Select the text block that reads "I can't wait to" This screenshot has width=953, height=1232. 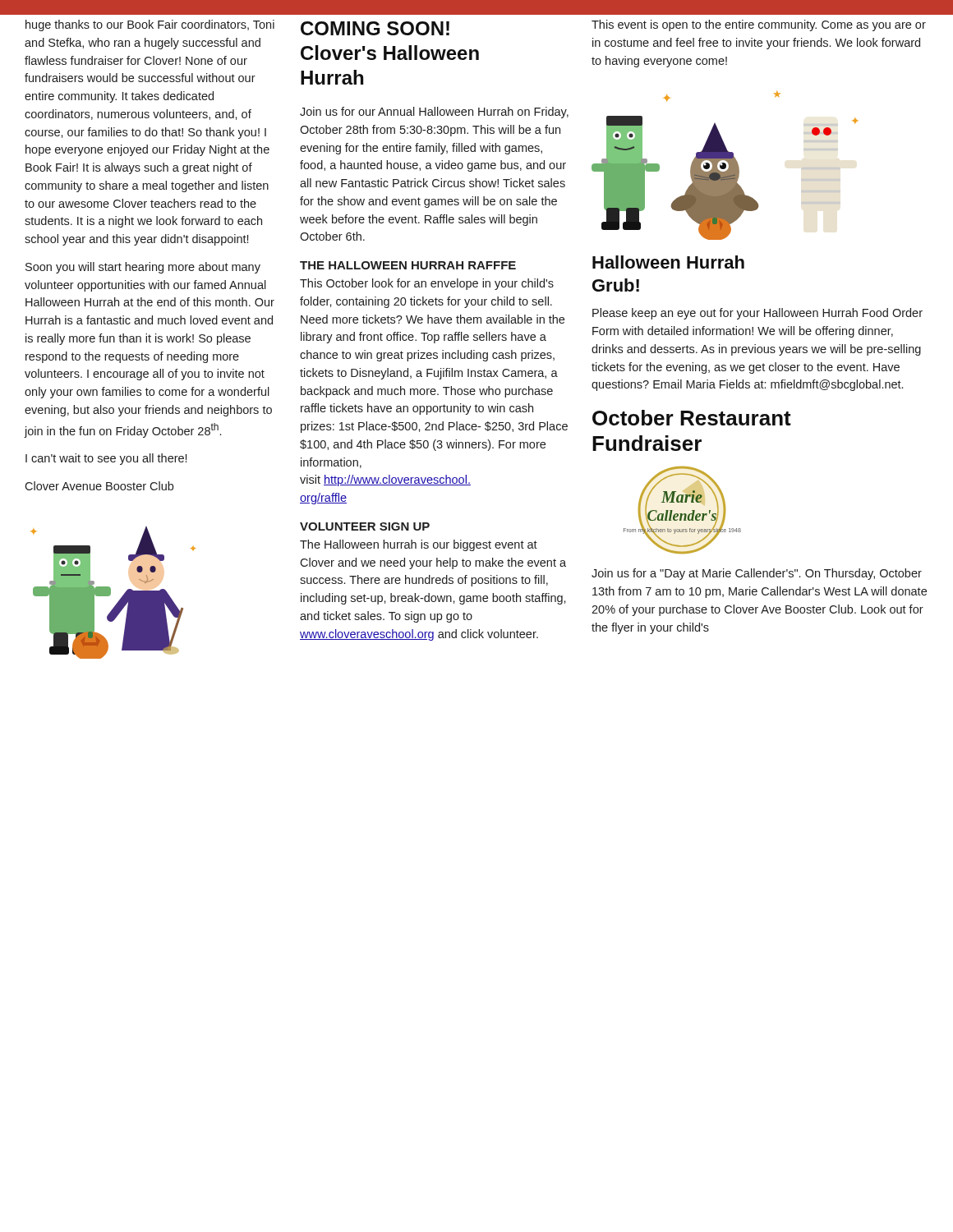tap(106, 458)
